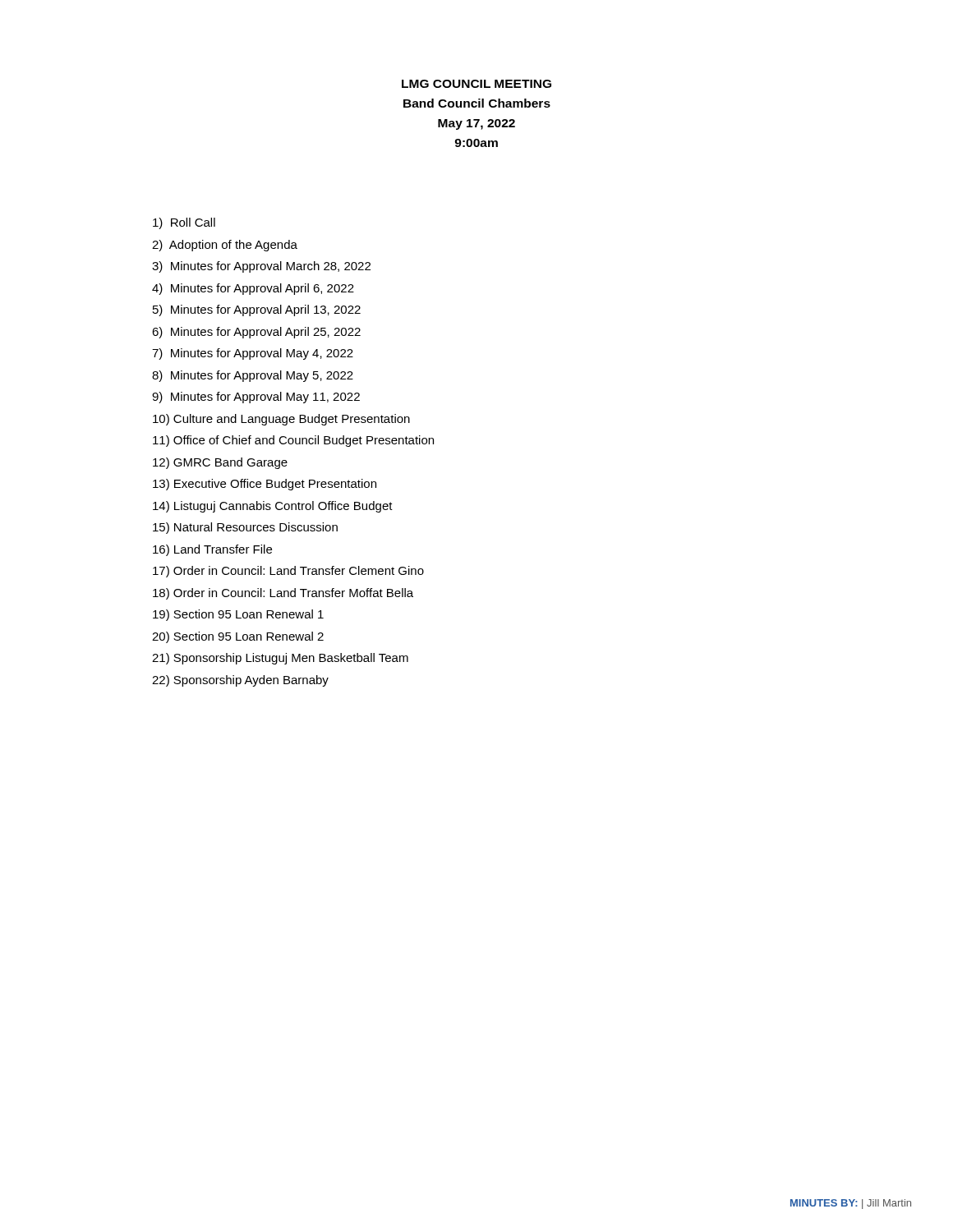Find the list item with the text "14) Listuguj Cannabis Control Office Budget"
Viewport: 953px width, 1232px height.
coord(272,505)
